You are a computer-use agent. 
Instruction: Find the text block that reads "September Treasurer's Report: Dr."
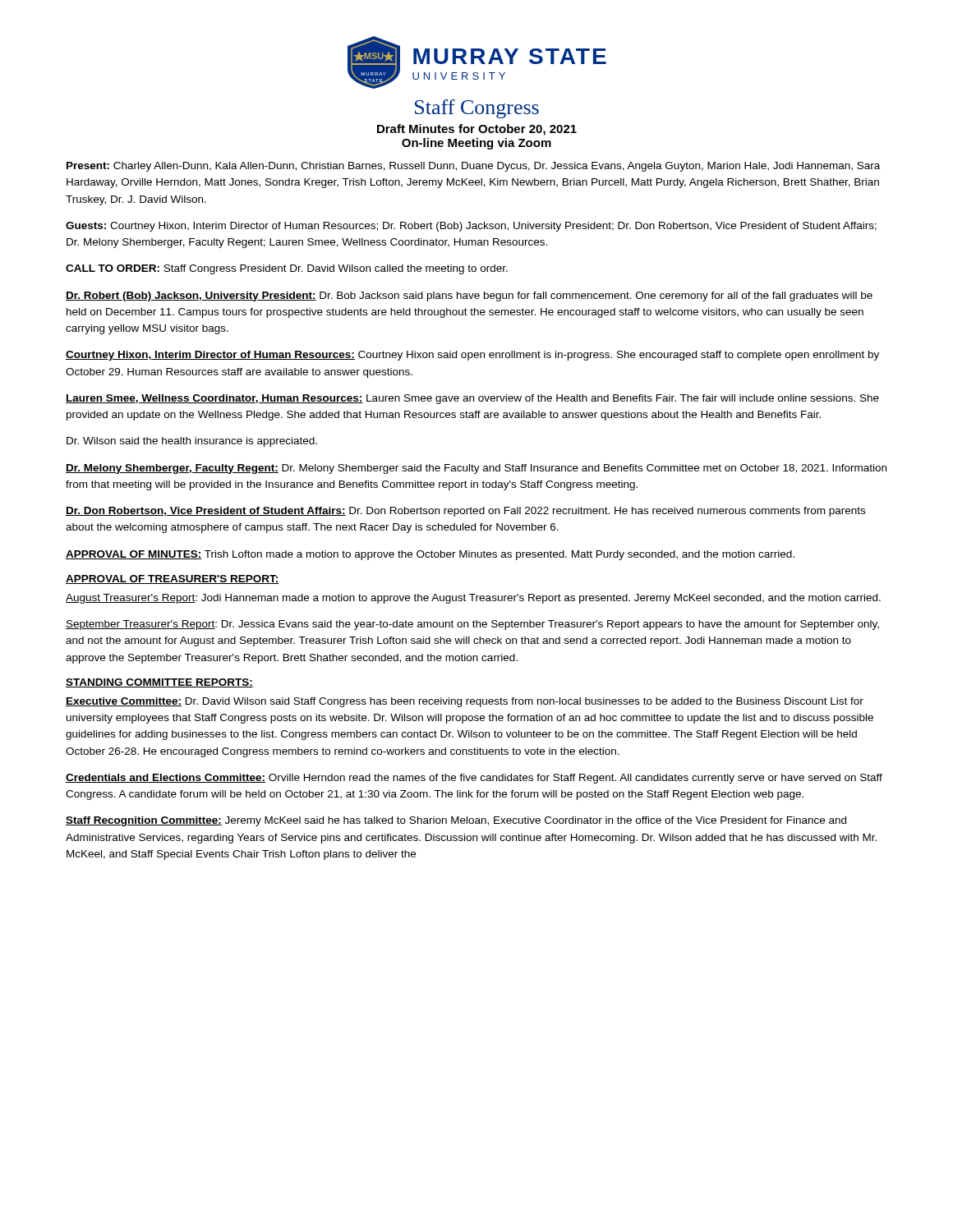tap(473, 640)
